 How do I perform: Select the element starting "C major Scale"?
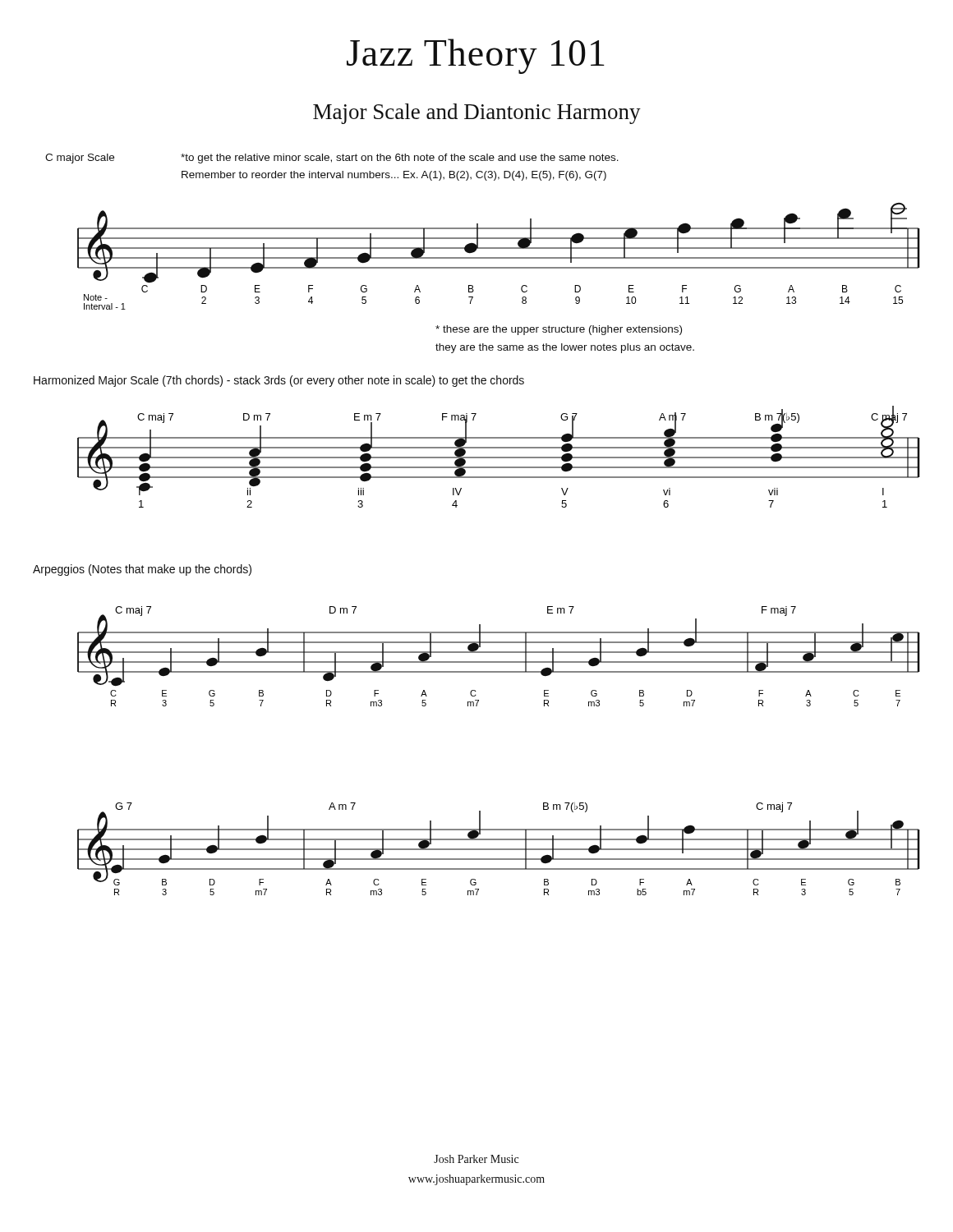tap(80, 157)
